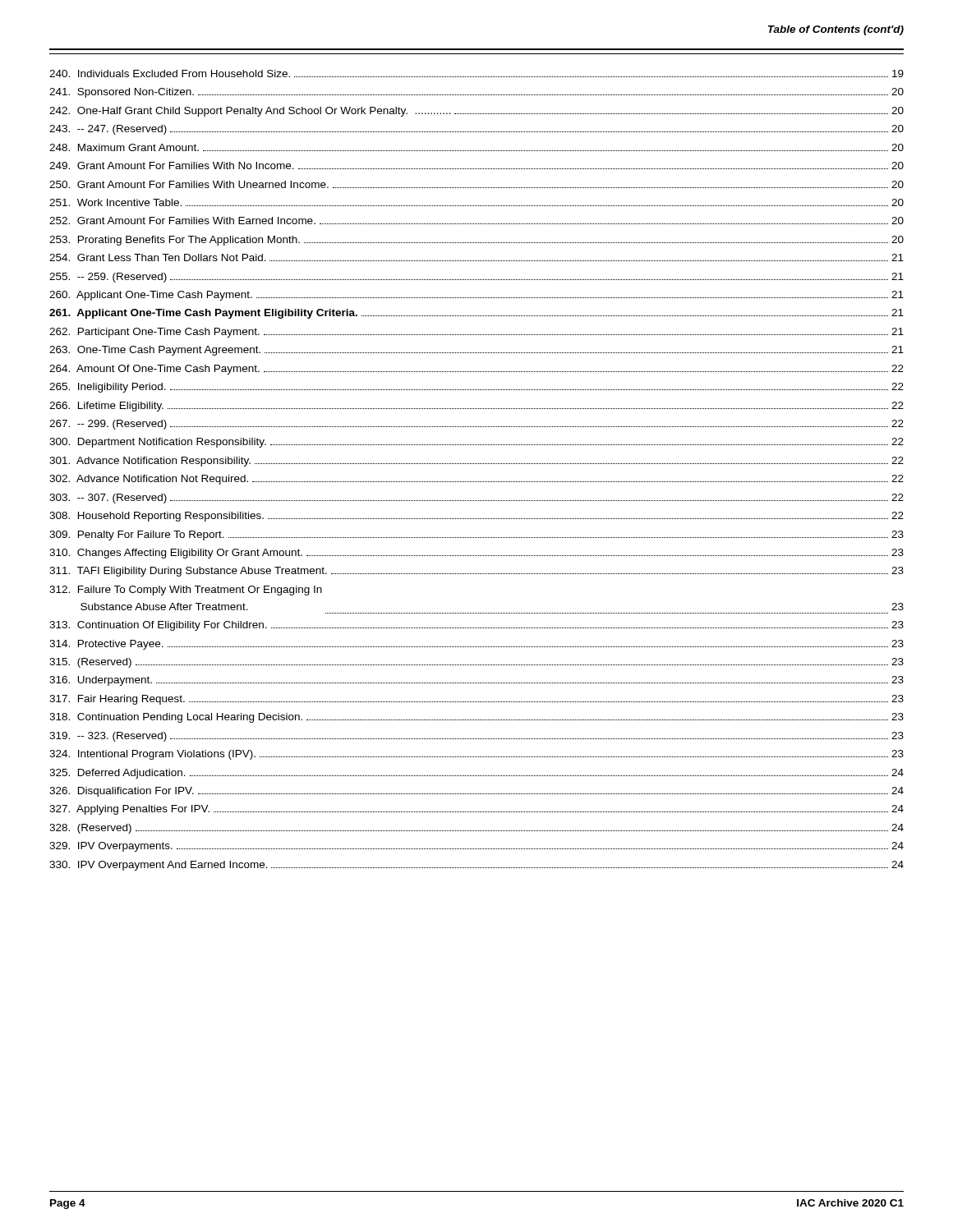
Task: Locate the block of text that opens with "261. Applicant One-Time Cash Payment Eligibility Criteria."
Action: [x=476, y=314]
